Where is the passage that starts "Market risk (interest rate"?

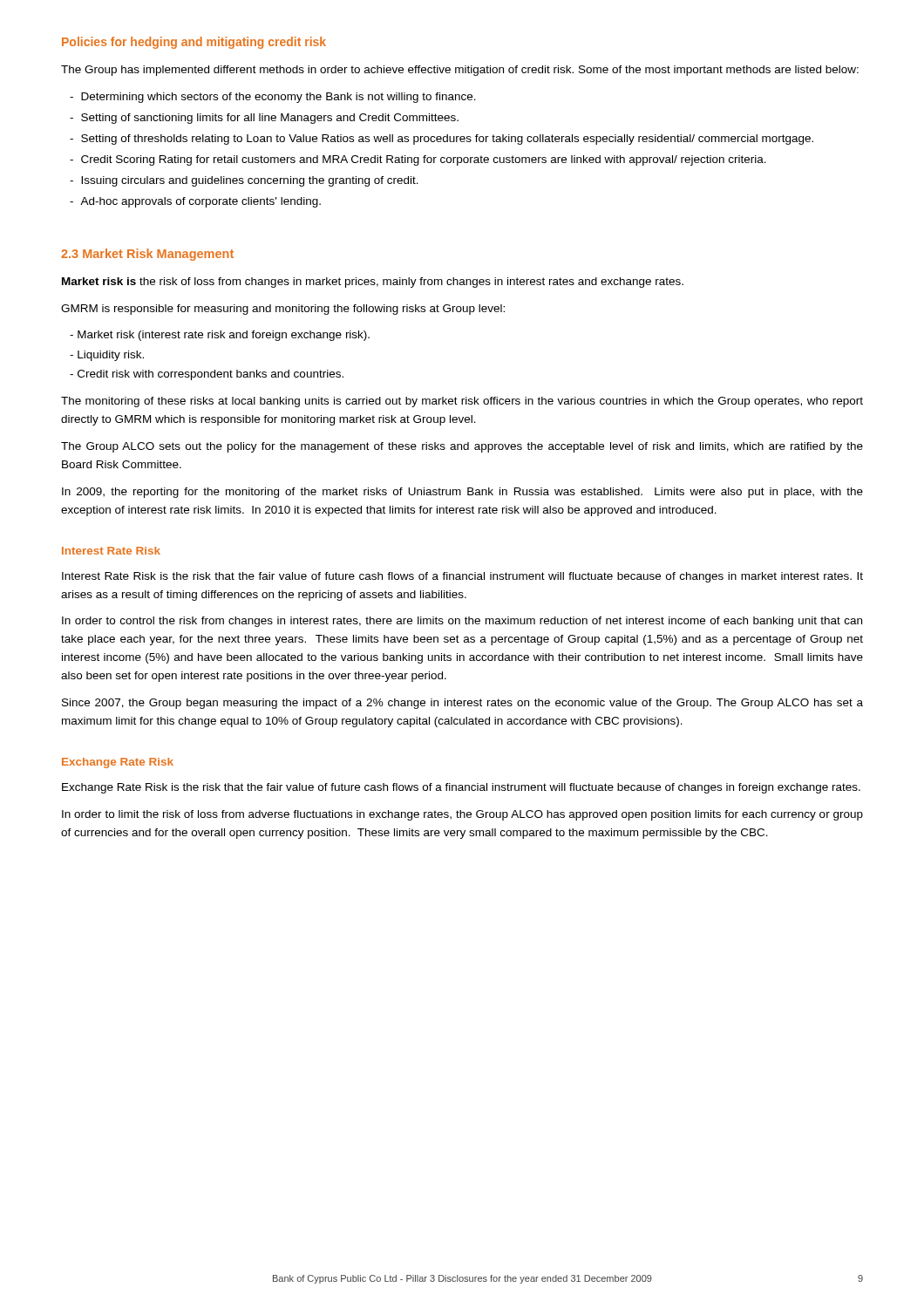[220, 335]
